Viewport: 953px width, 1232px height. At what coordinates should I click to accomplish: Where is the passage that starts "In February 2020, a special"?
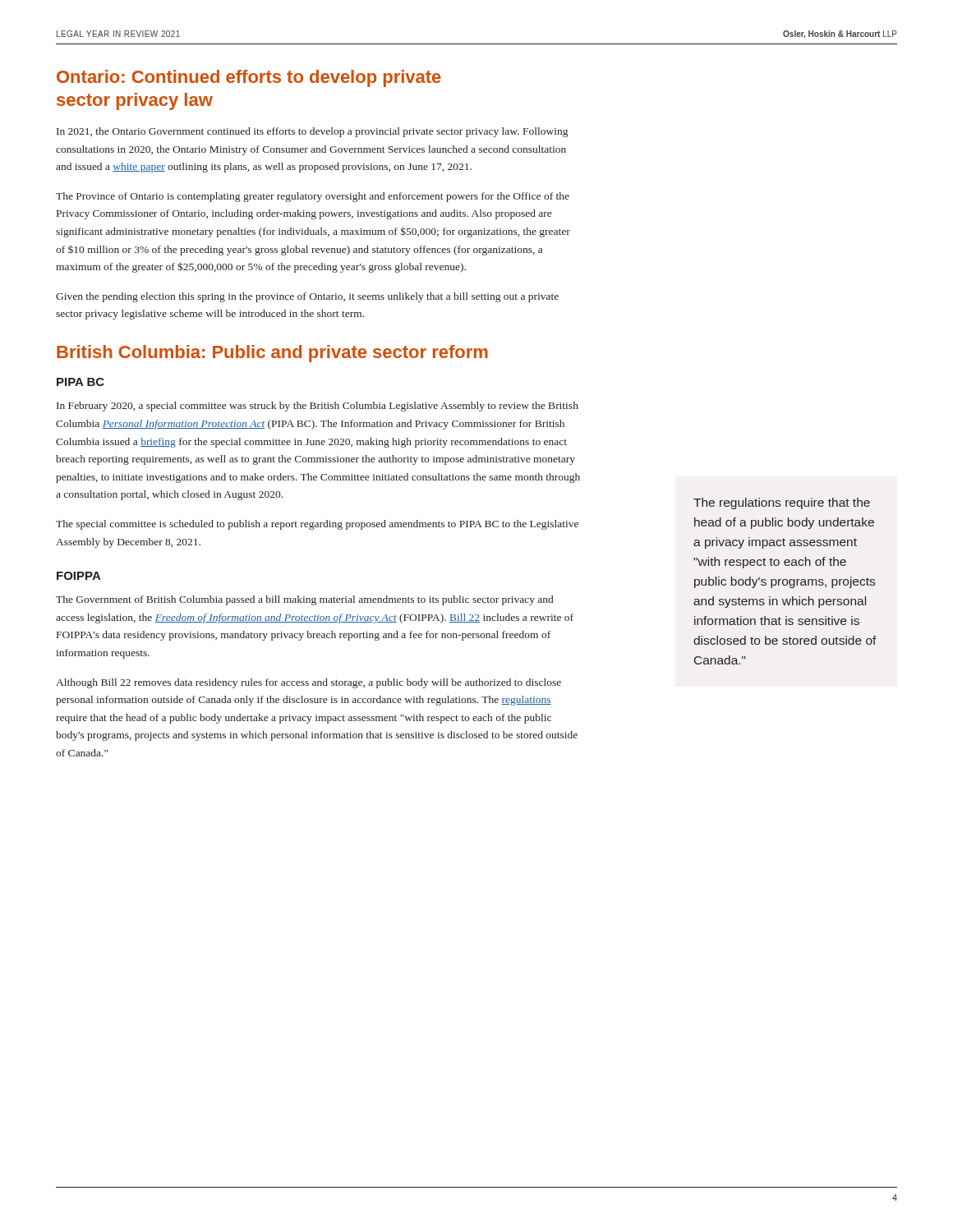click(x=318, y=450)
